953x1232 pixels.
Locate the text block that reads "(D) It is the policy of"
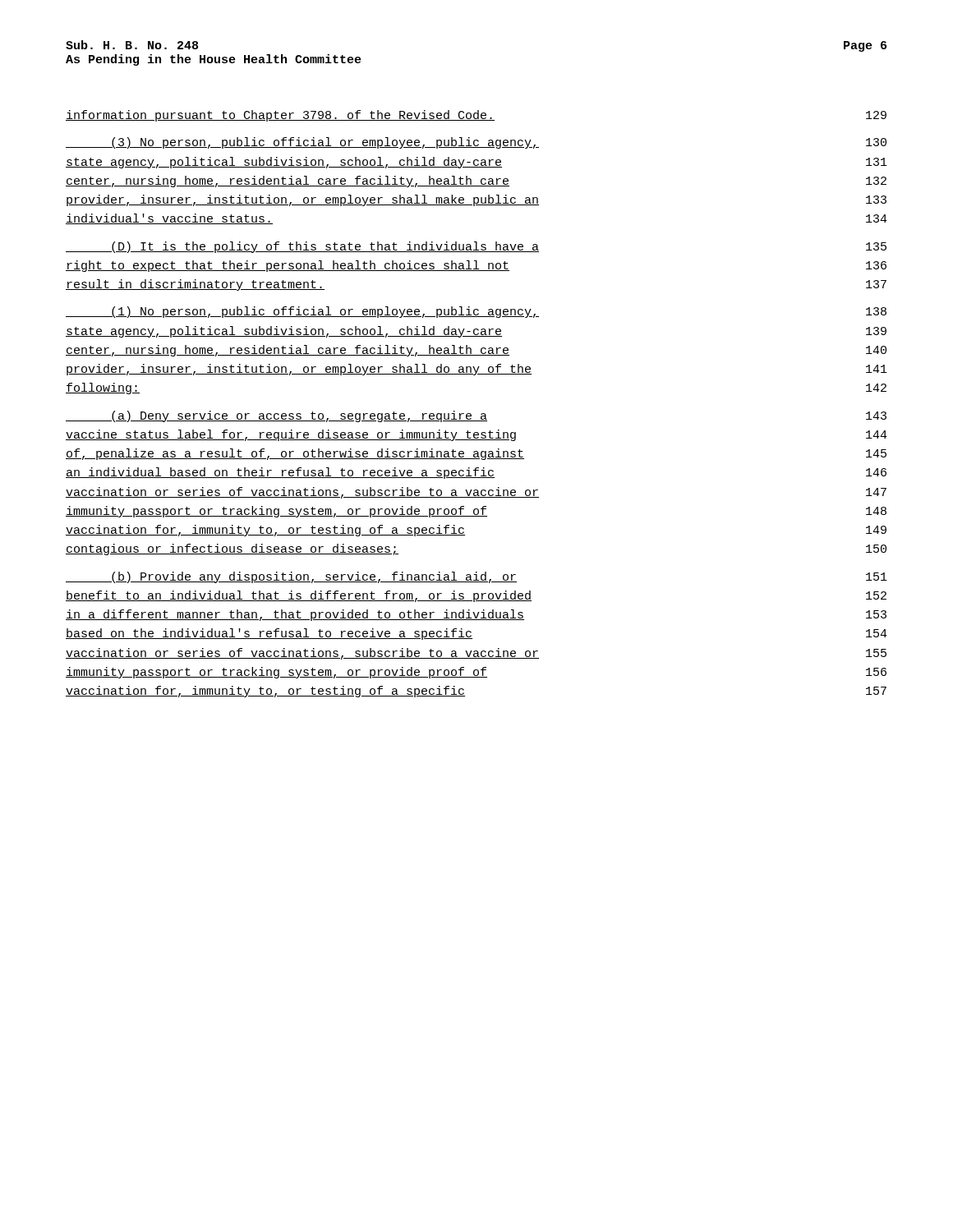pos(476,266)
